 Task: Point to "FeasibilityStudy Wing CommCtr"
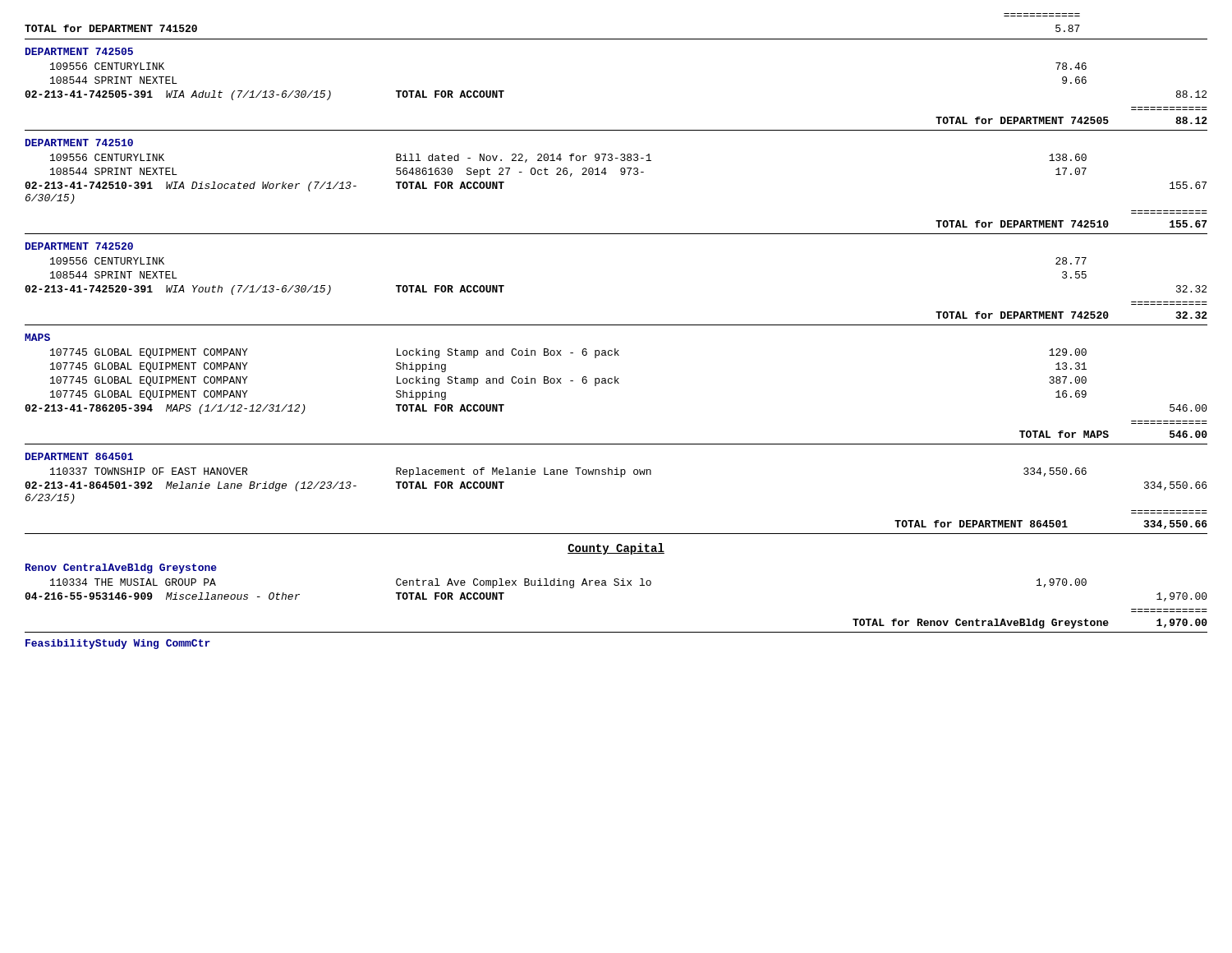click(118, 644)
